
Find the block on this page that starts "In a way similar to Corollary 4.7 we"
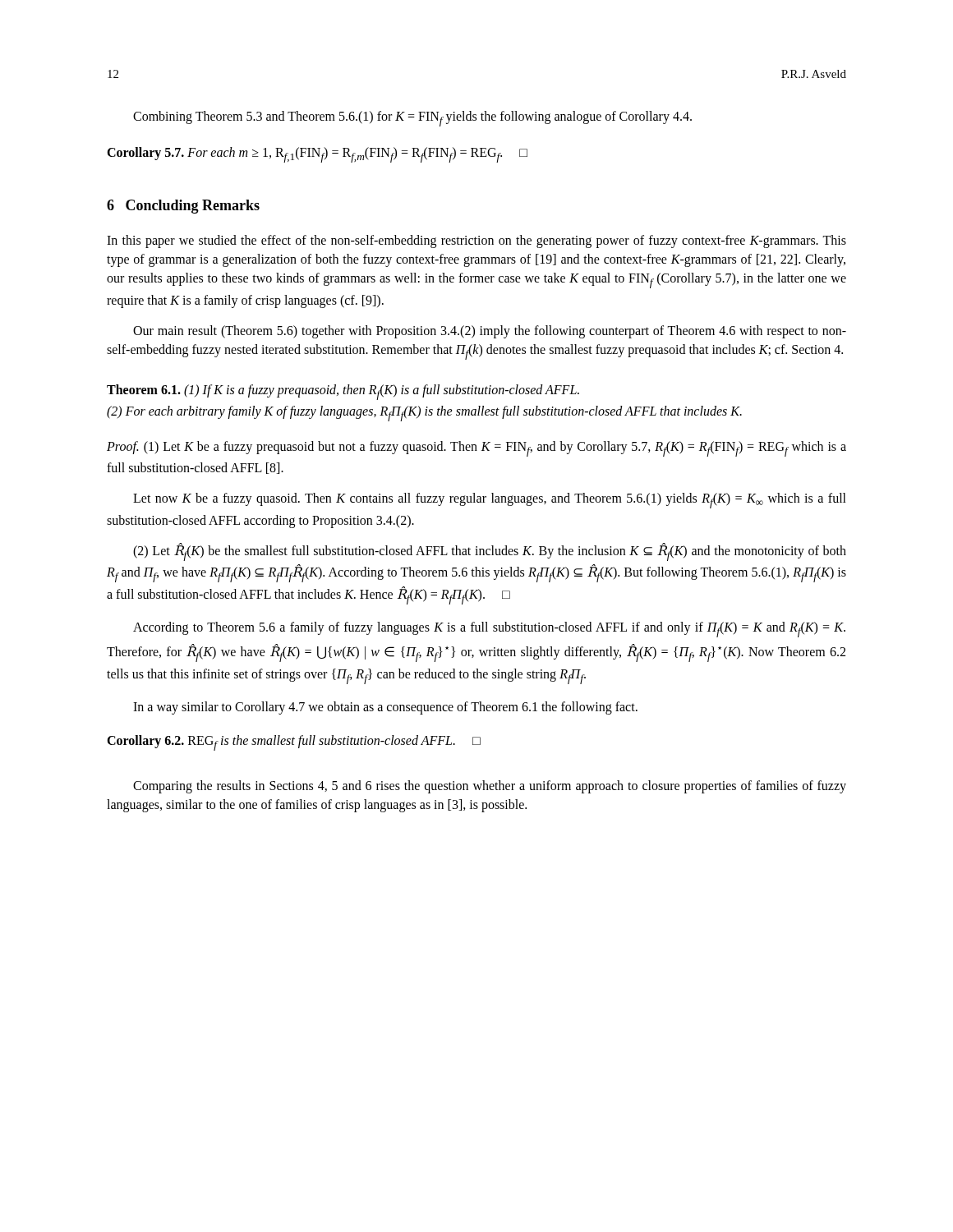point(386,707)
